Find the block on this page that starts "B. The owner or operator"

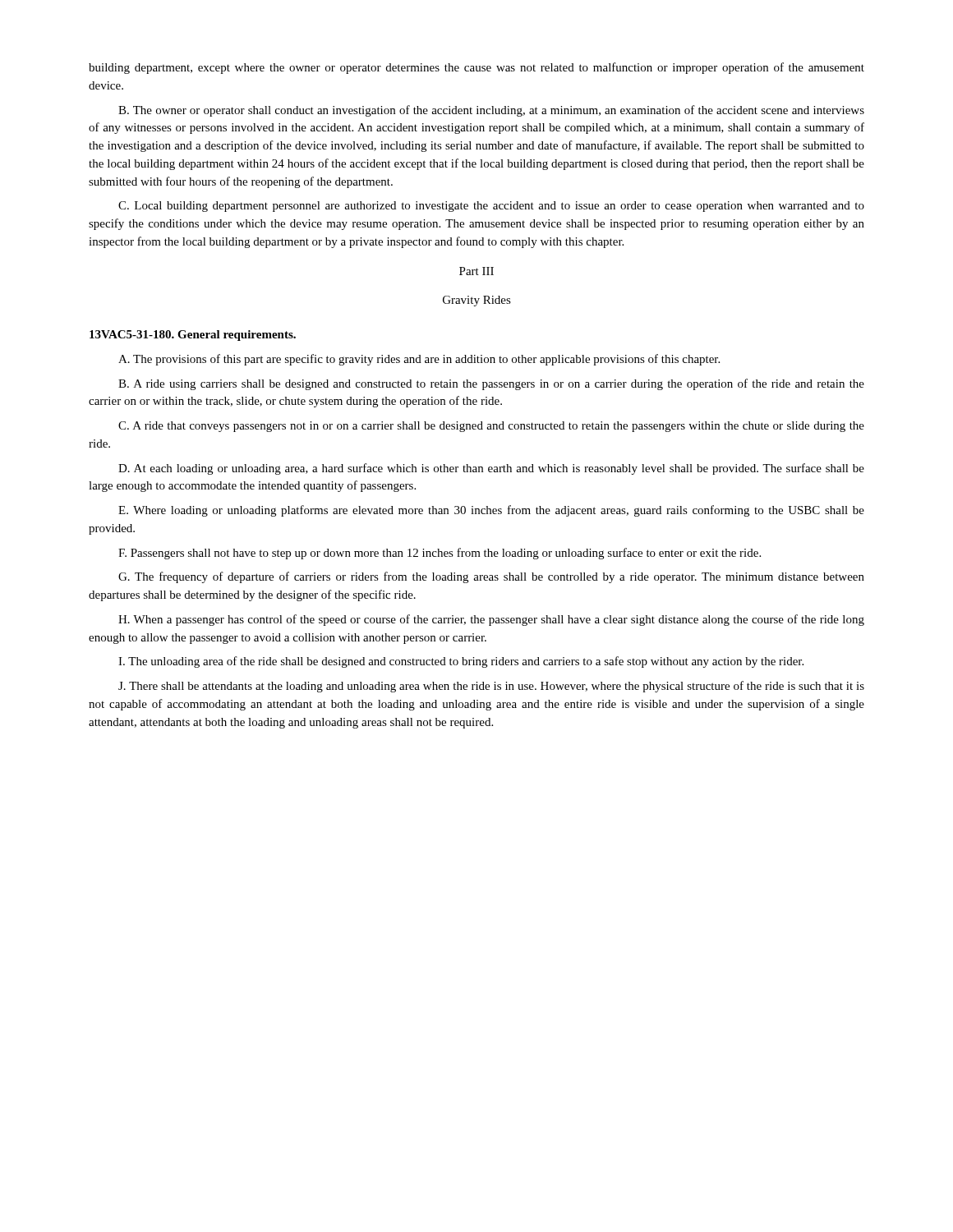tap(476, 146)
